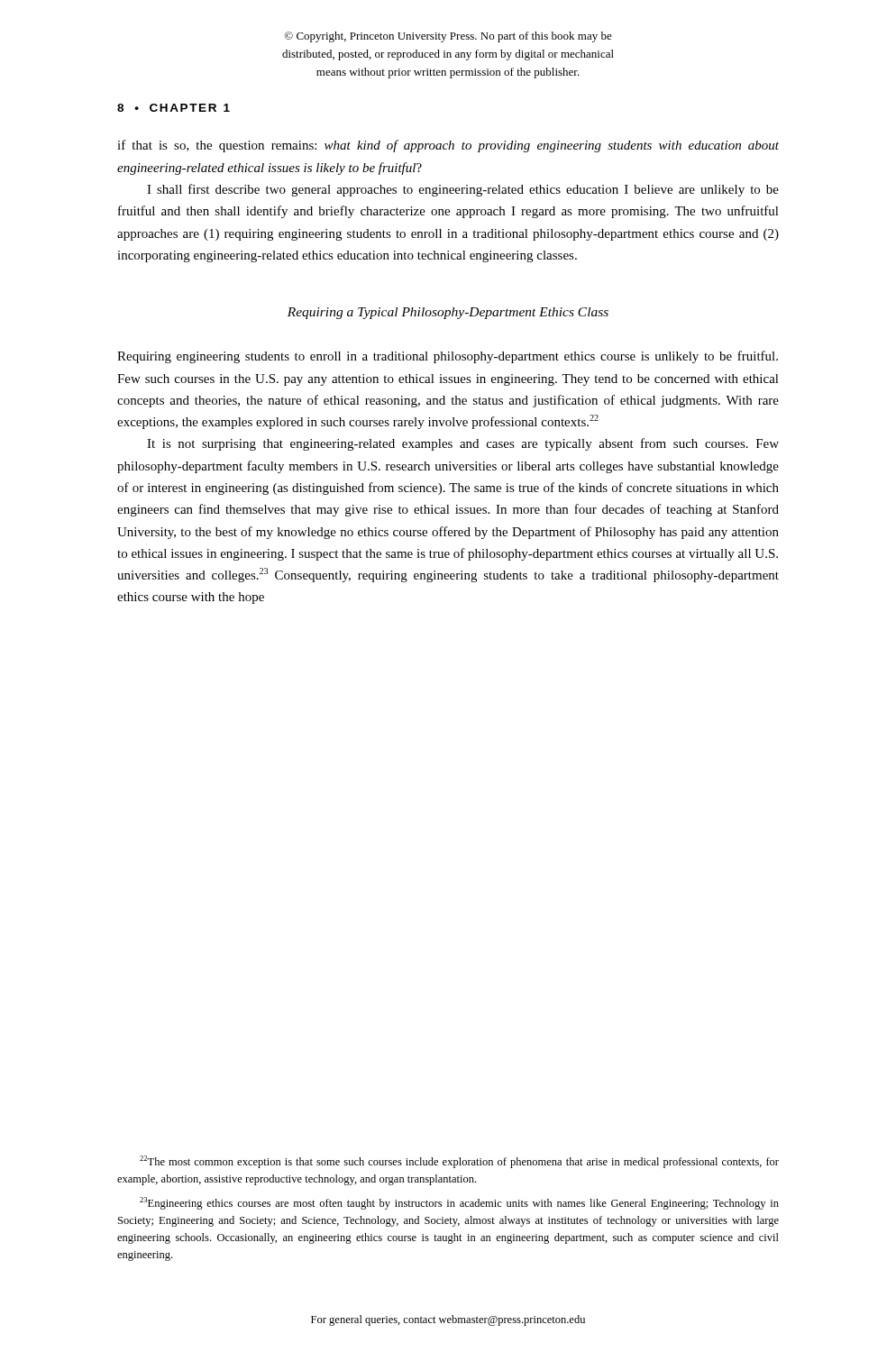
Task: Find the footnote that reads "22The most common"
Action: point(448,1169)
